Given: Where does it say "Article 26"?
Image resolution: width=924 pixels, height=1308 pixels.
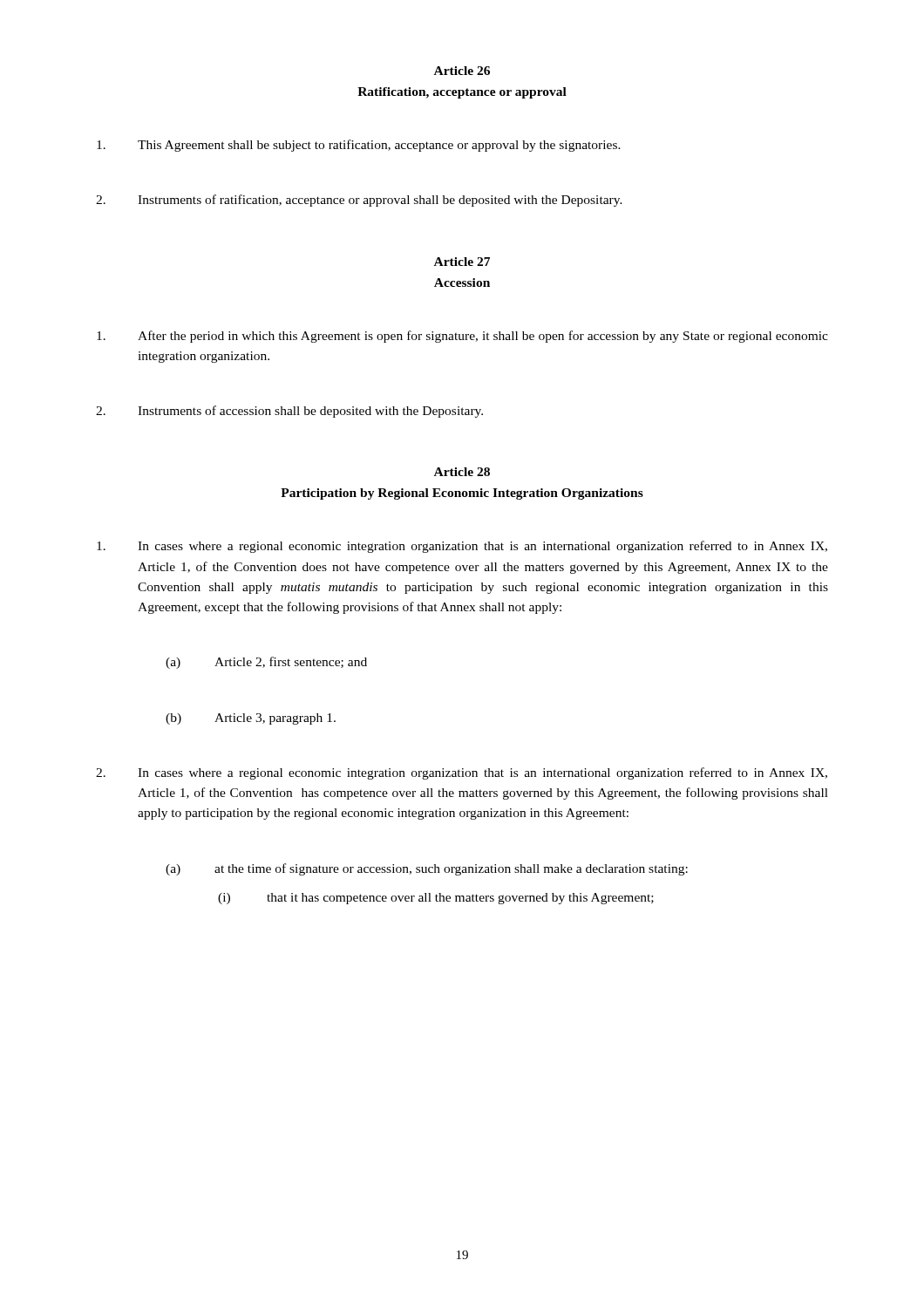Looking at the screenshot, I should [462, 70].
